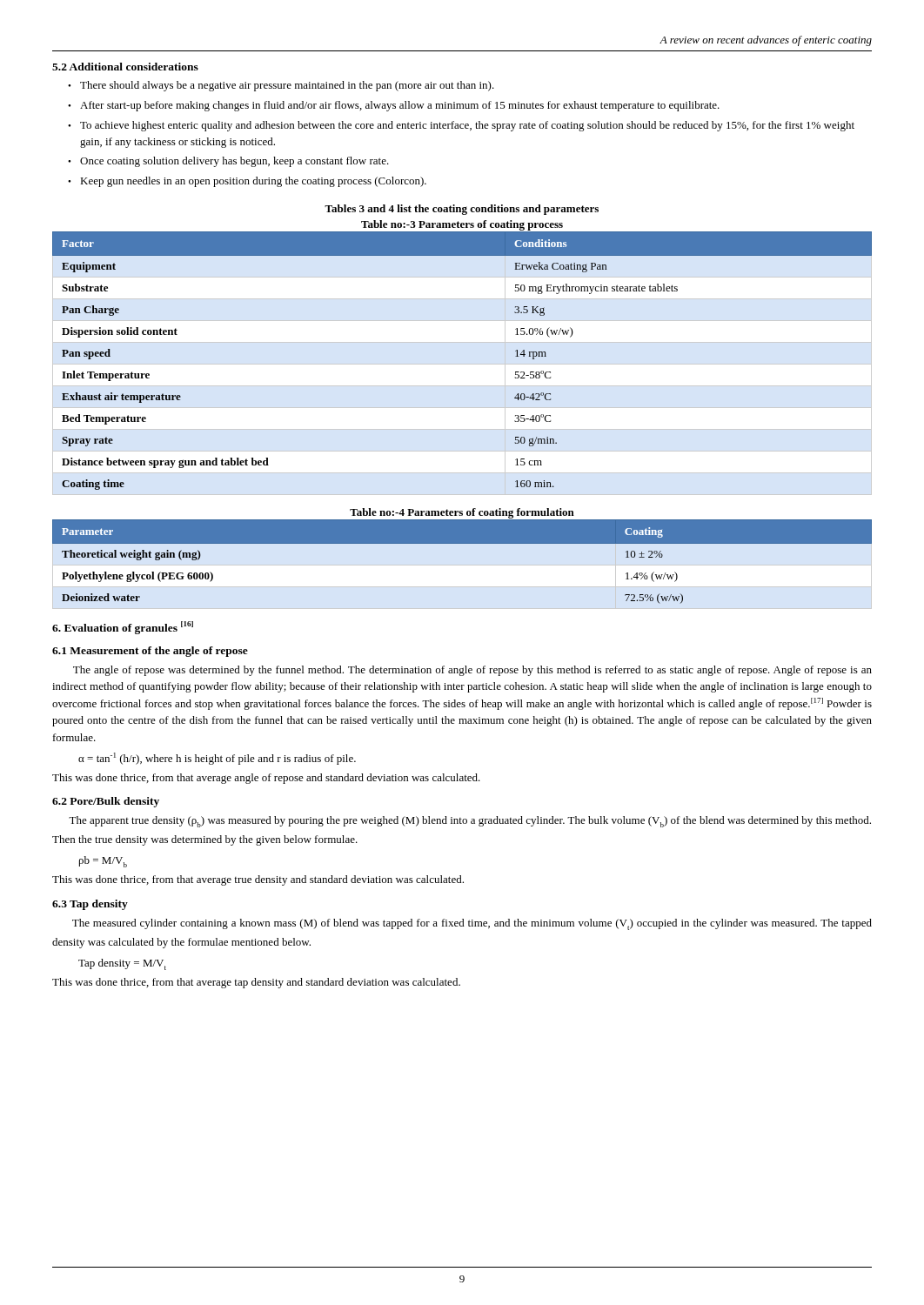
Task: Where is the passage that starts "This was done thrice, from that average tap"?
Action: point(257,982)
